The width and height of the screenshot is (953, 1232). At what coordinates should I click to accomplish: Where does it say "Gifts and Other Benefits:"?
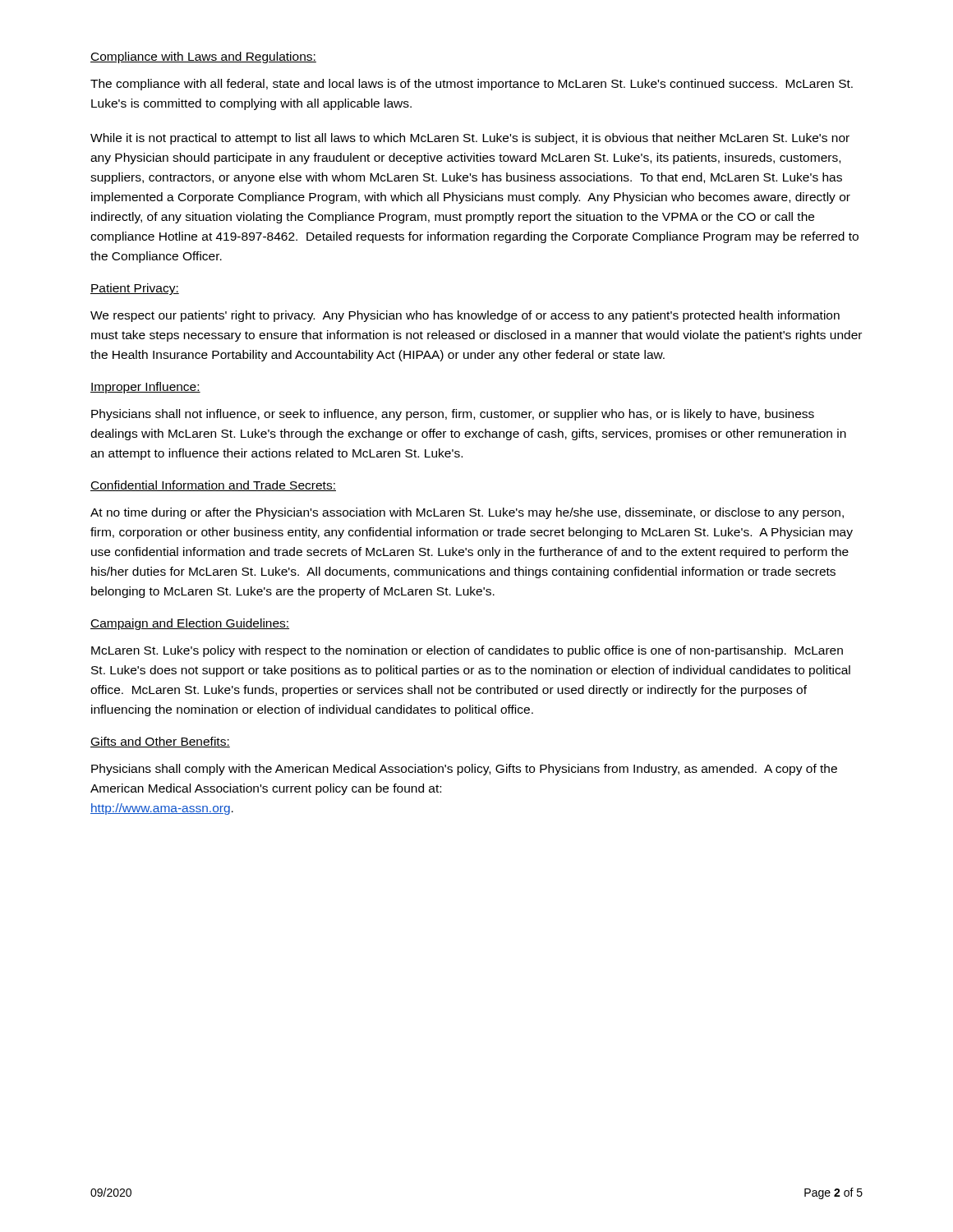[x=160, y=742]
